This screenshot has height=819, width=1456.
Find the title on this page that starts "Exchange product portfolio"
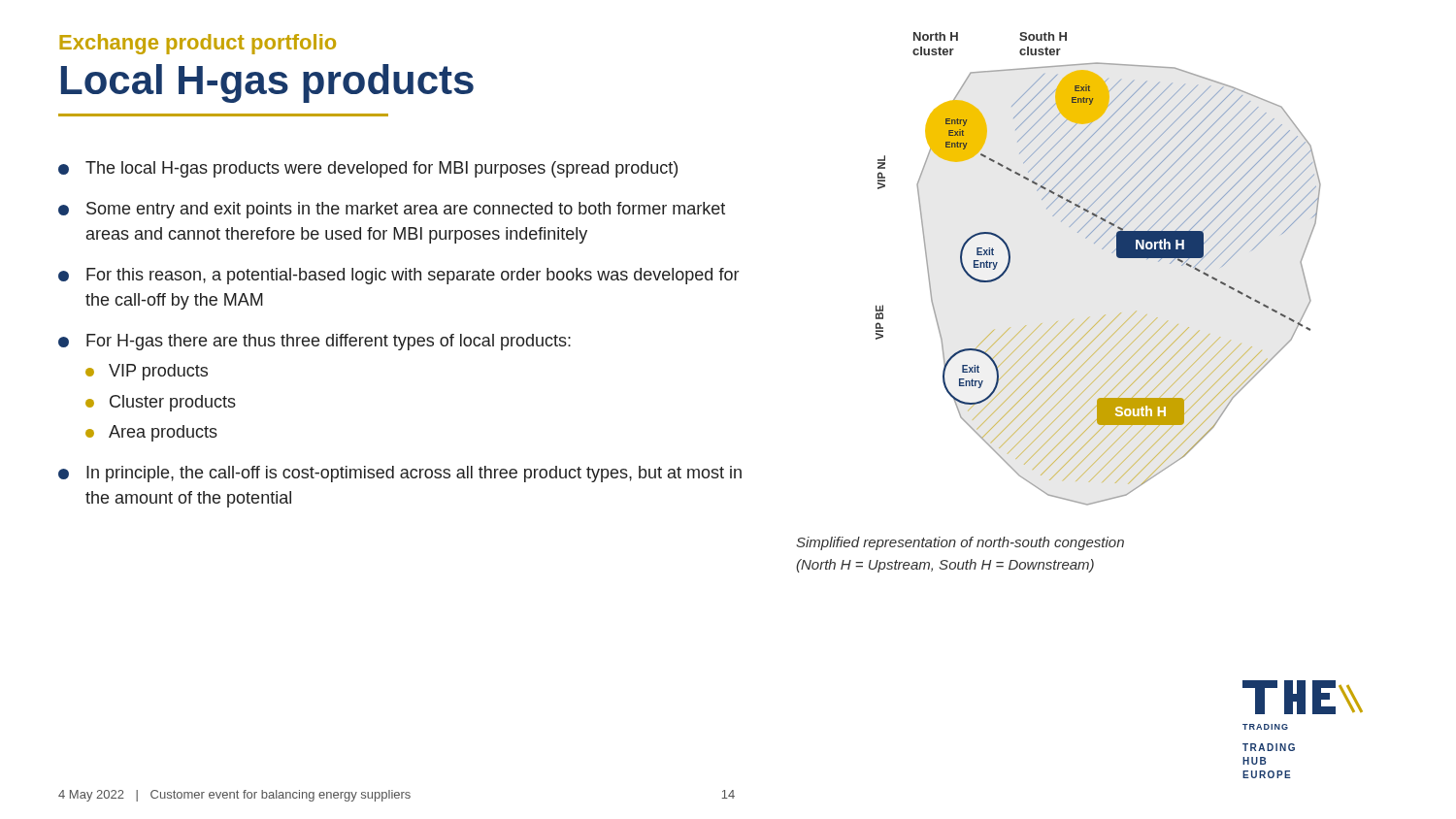pos(267,73)
